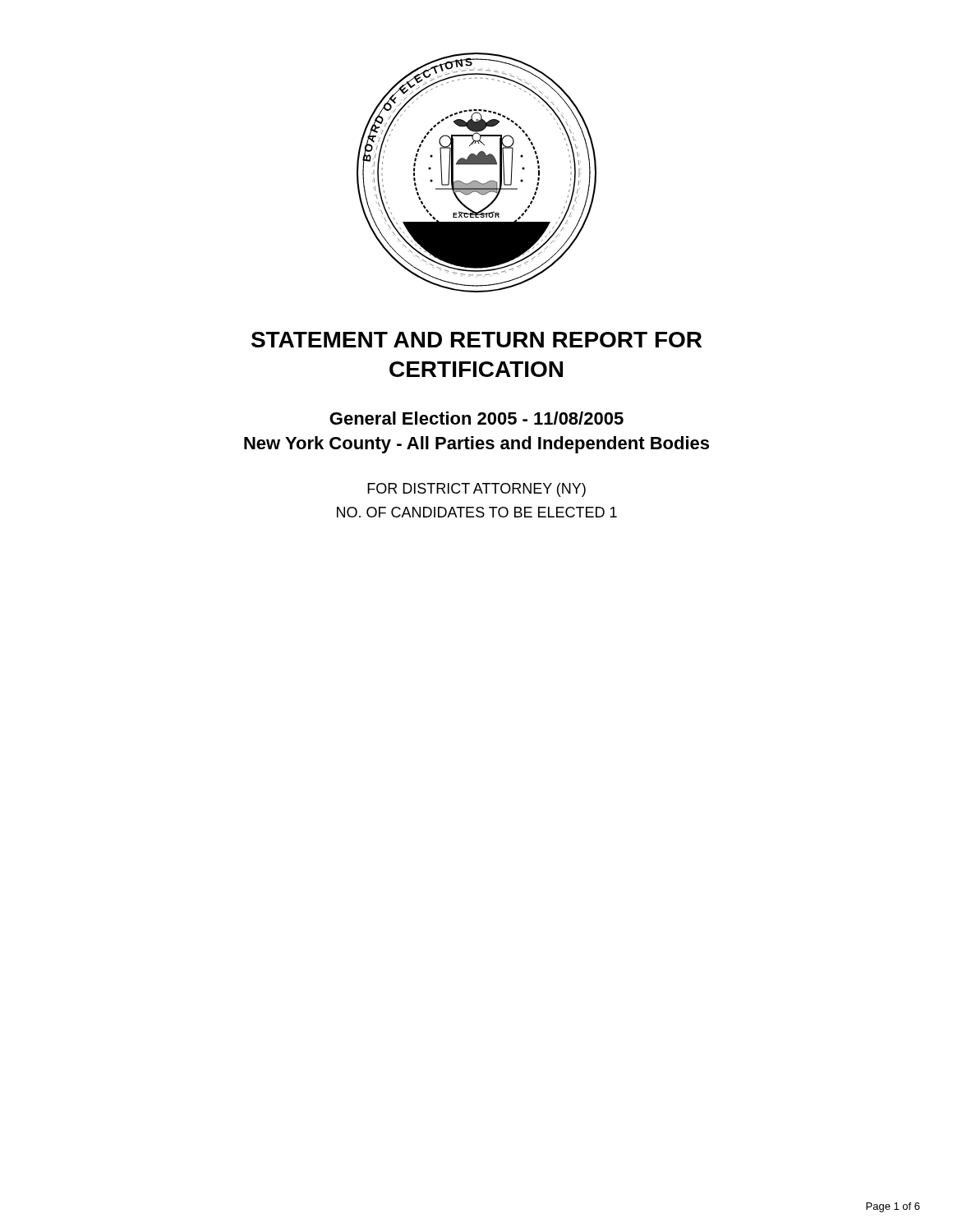Find the logo

[476, 172]
